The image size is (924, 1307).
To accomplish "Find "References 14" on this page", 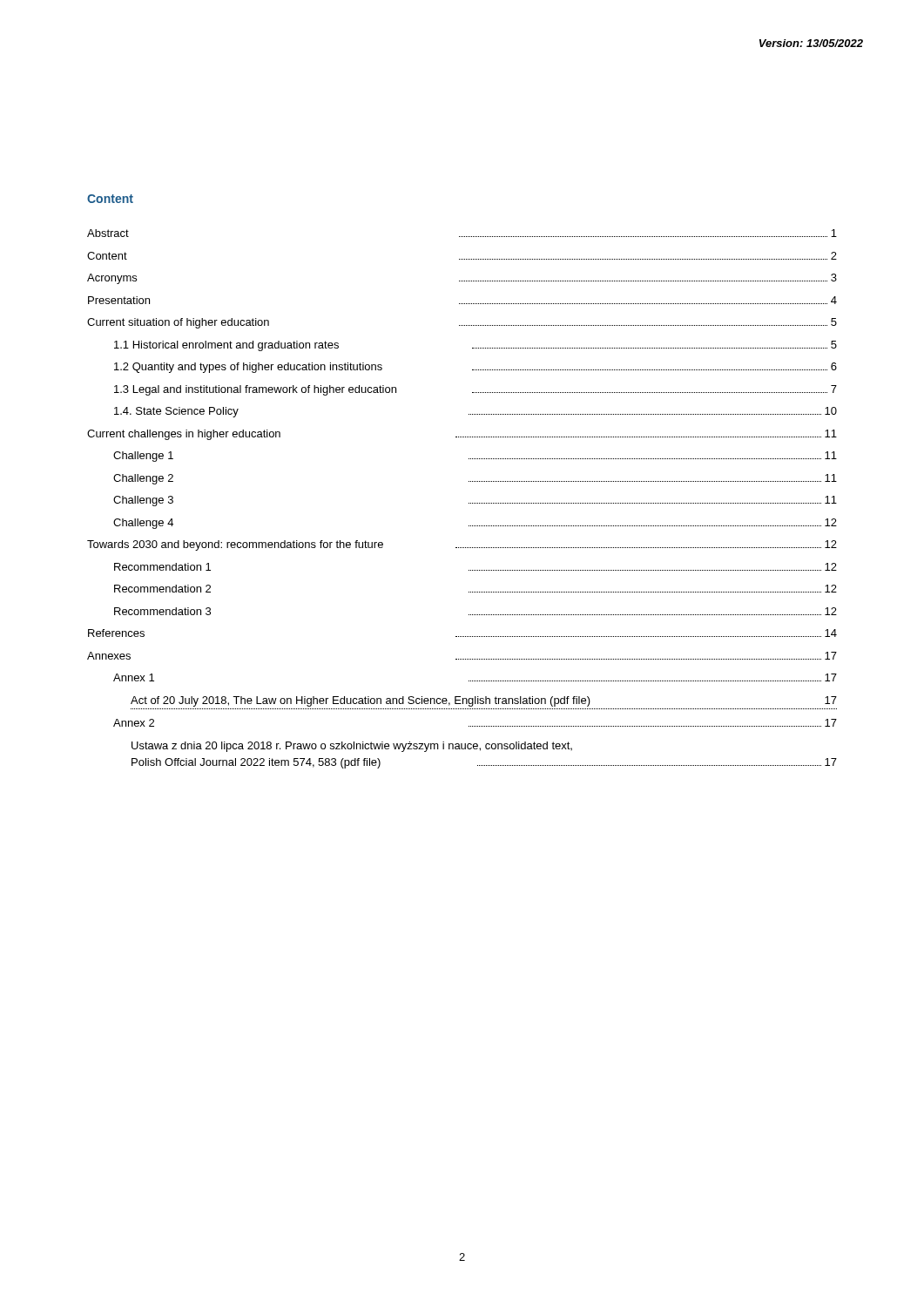I will (462, 633).
